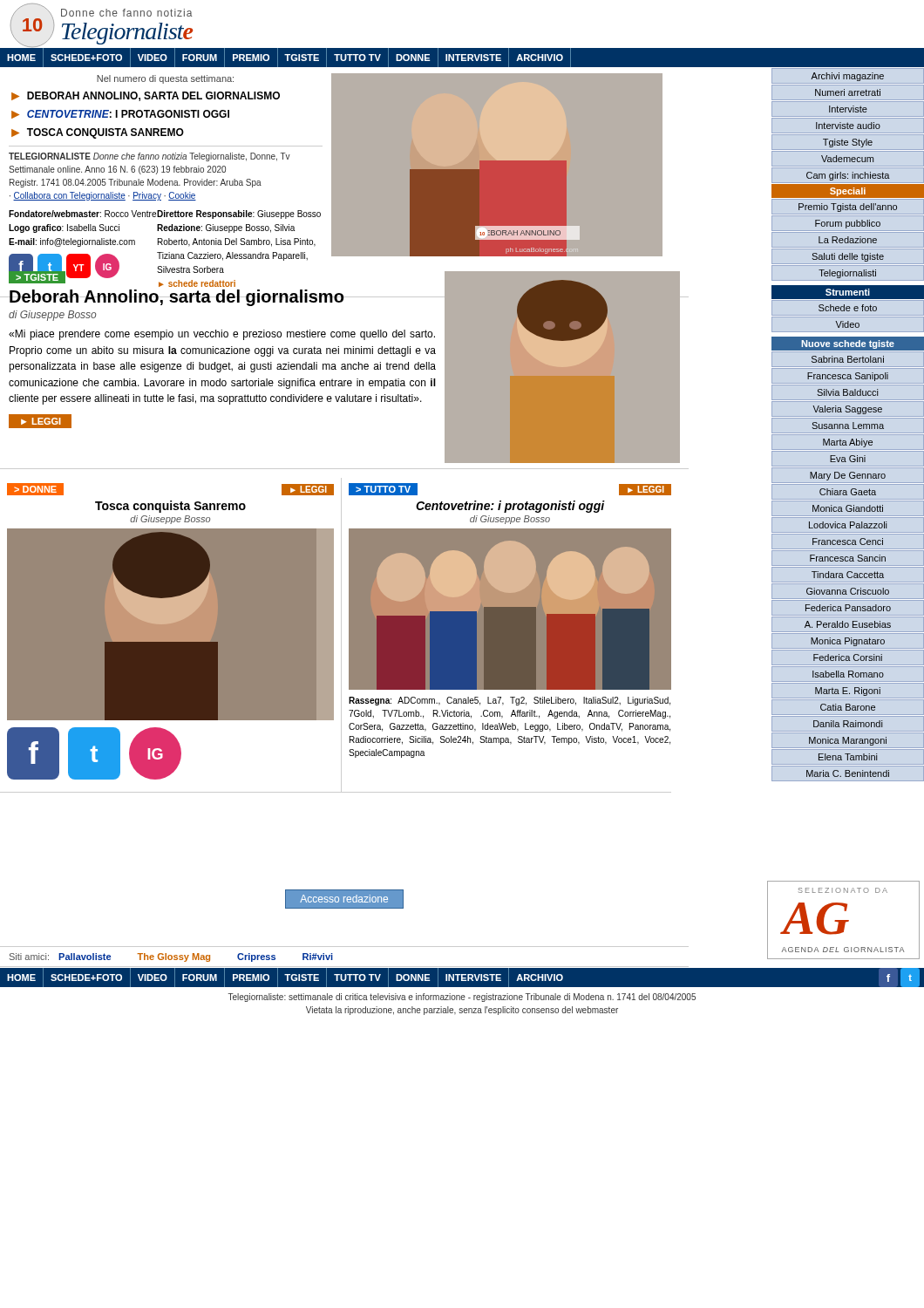
Task: Locate the text "Tosca conquista Sanremo"
Action: [170, 506]
